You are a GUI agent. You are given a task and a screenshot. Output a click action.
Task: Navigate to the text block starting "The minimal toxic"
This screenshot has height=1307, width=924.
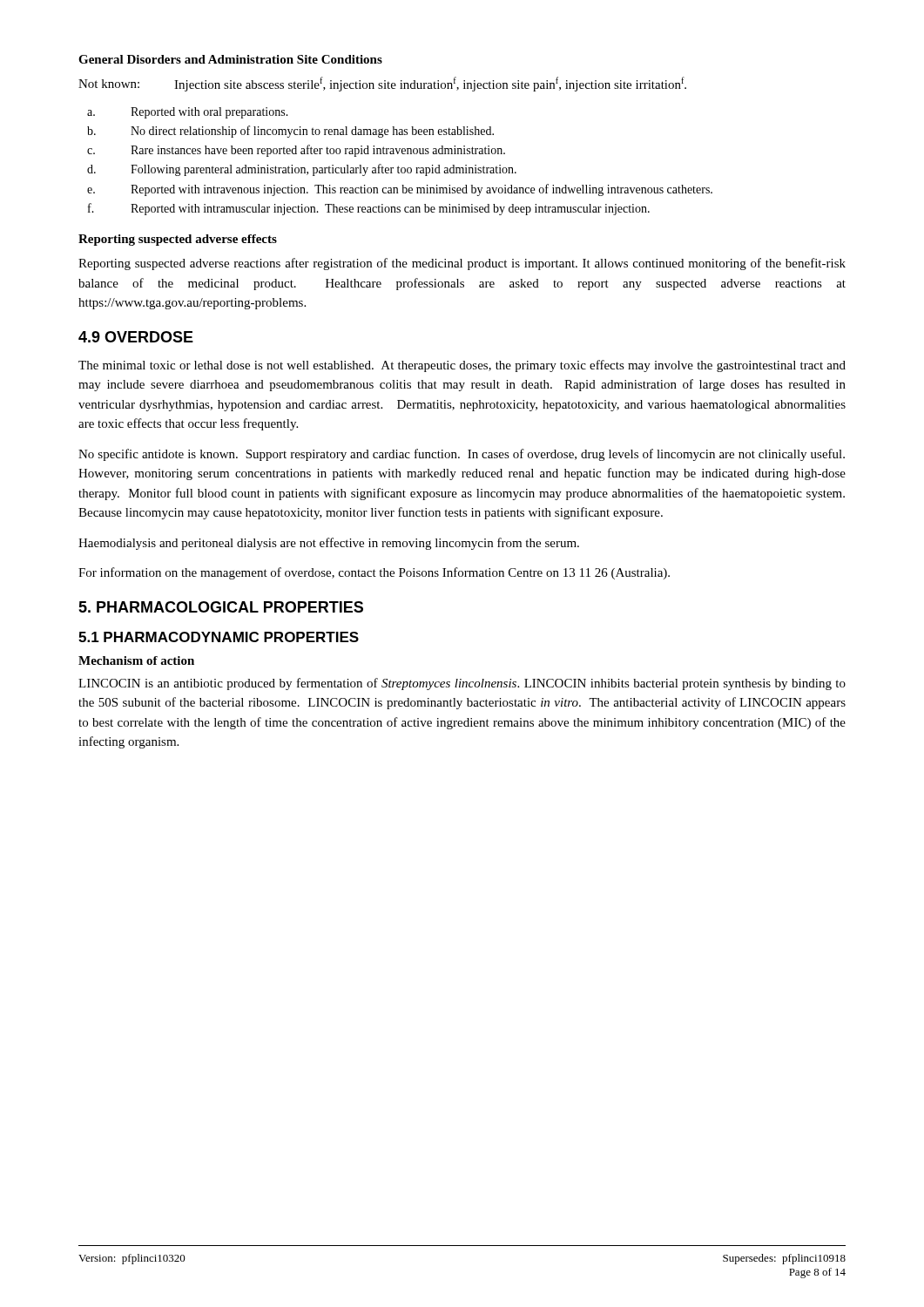(462, 395)
